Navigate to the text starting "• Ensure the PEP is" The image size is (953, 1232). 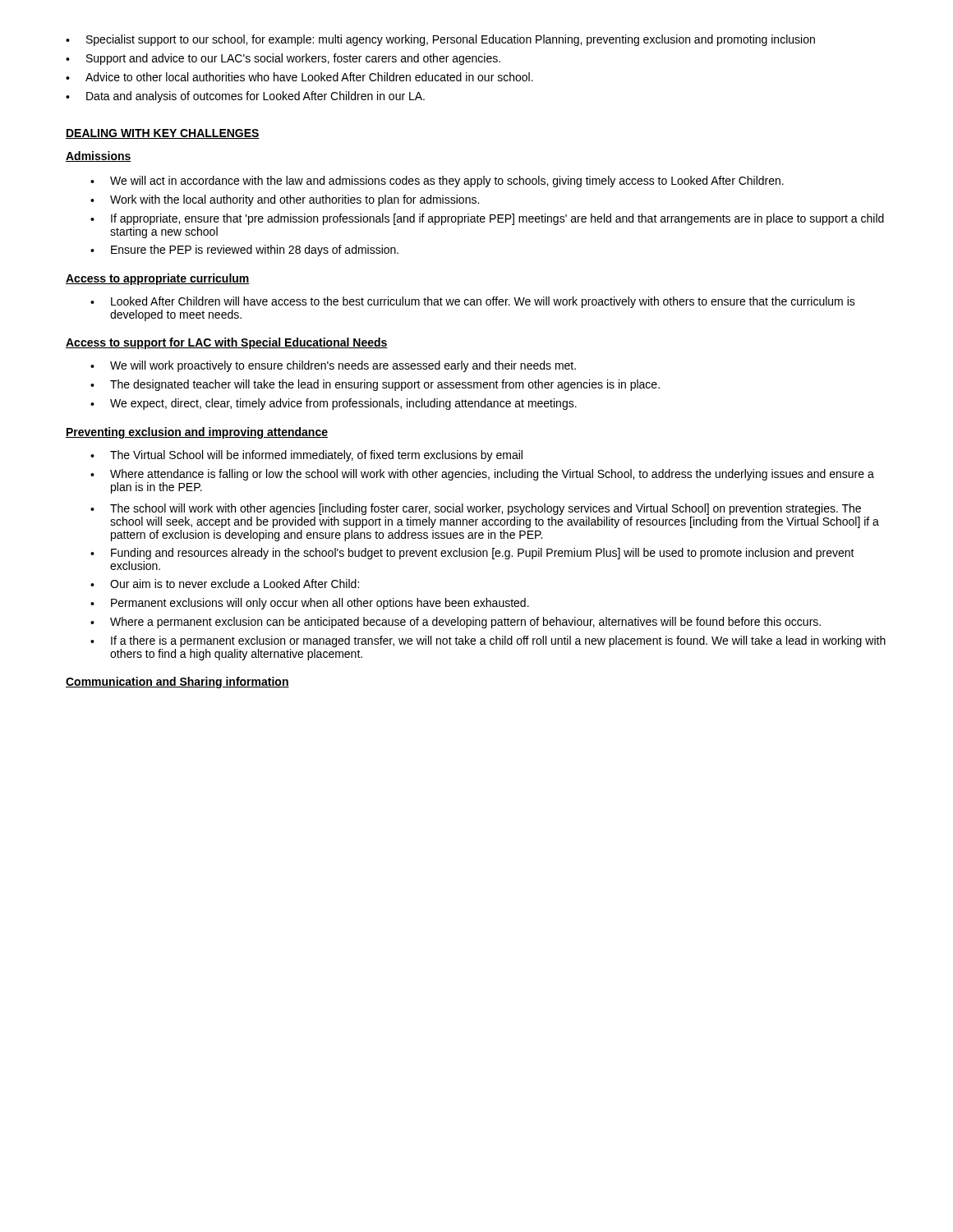245,250
